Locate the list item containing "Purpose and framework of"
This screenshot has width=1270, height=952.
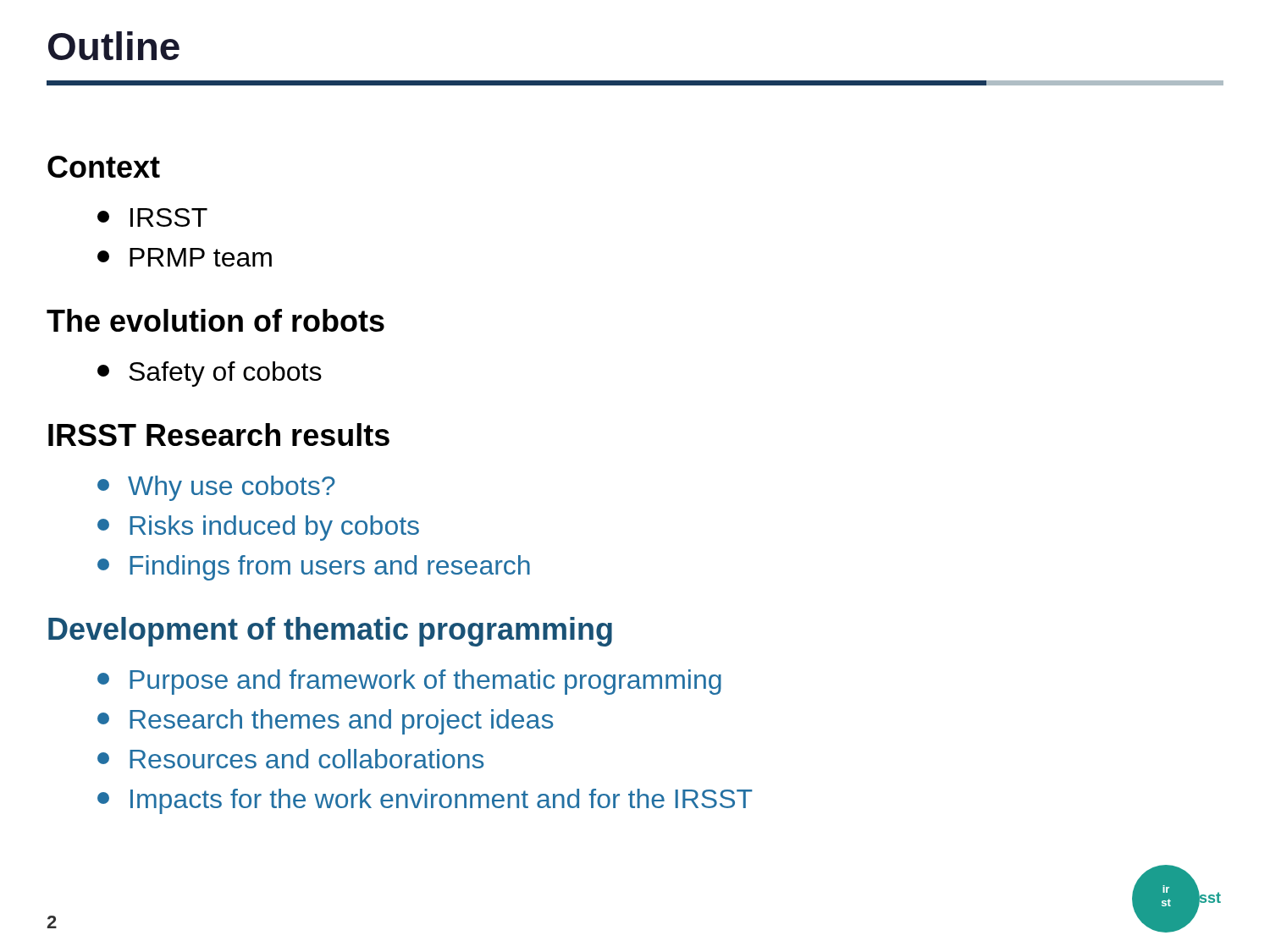pos(635,680)
